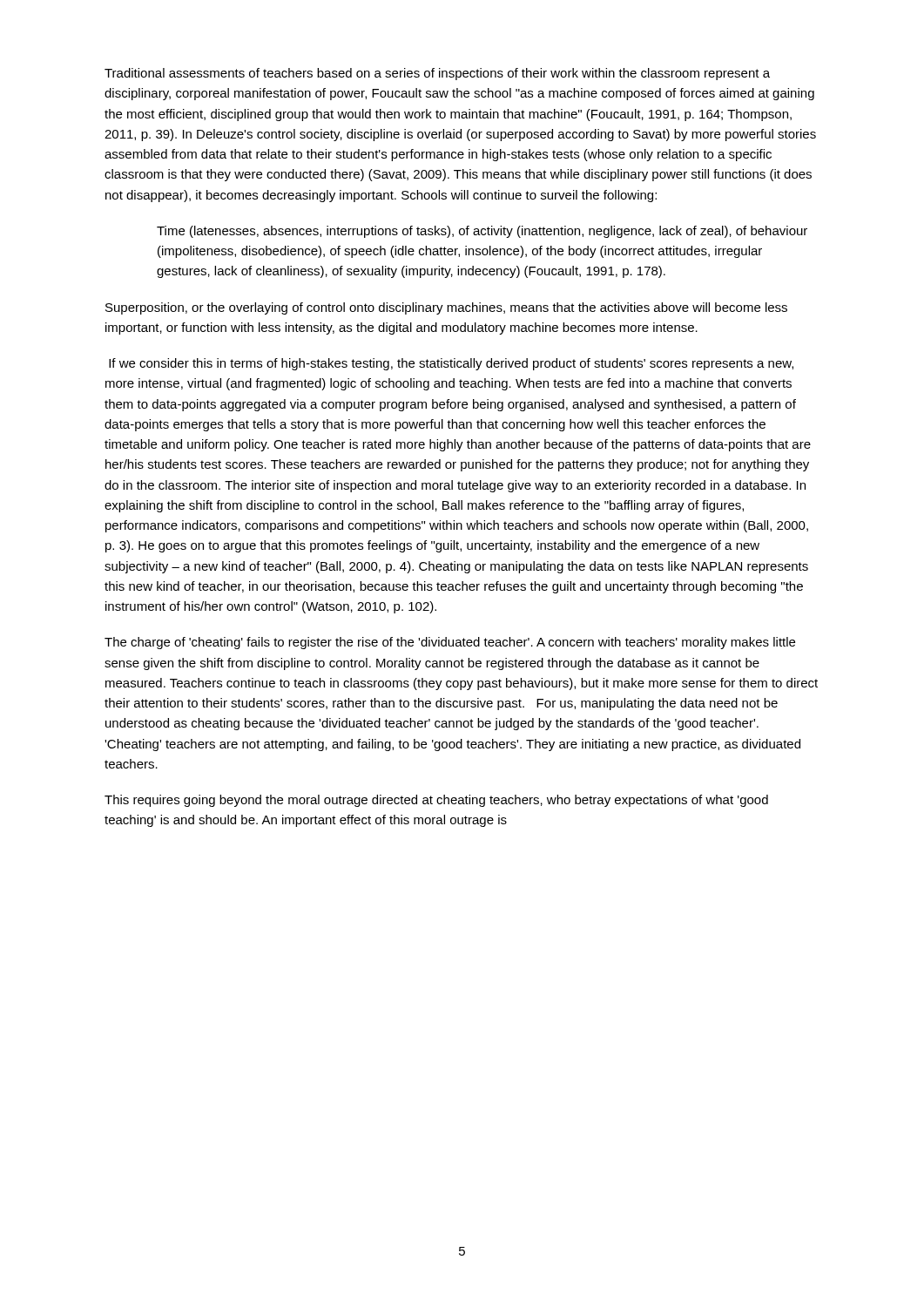Select the text block starting "If we consider this"
The height and width of the screenshot is (1307, 924).
(x=458, y=484)
